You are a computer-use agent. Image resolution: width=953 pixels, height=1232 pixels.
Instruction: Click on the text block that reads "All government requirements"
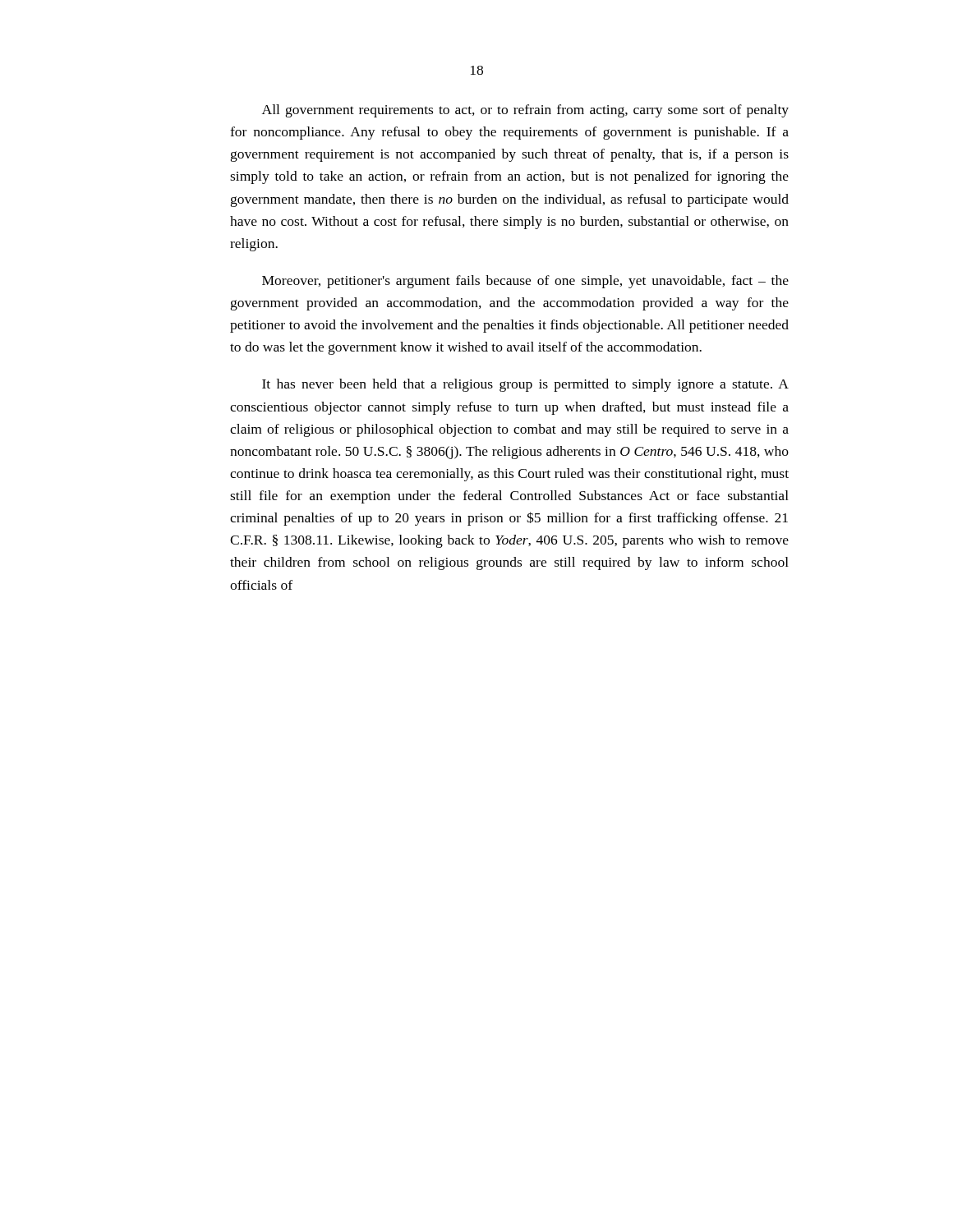509,176
